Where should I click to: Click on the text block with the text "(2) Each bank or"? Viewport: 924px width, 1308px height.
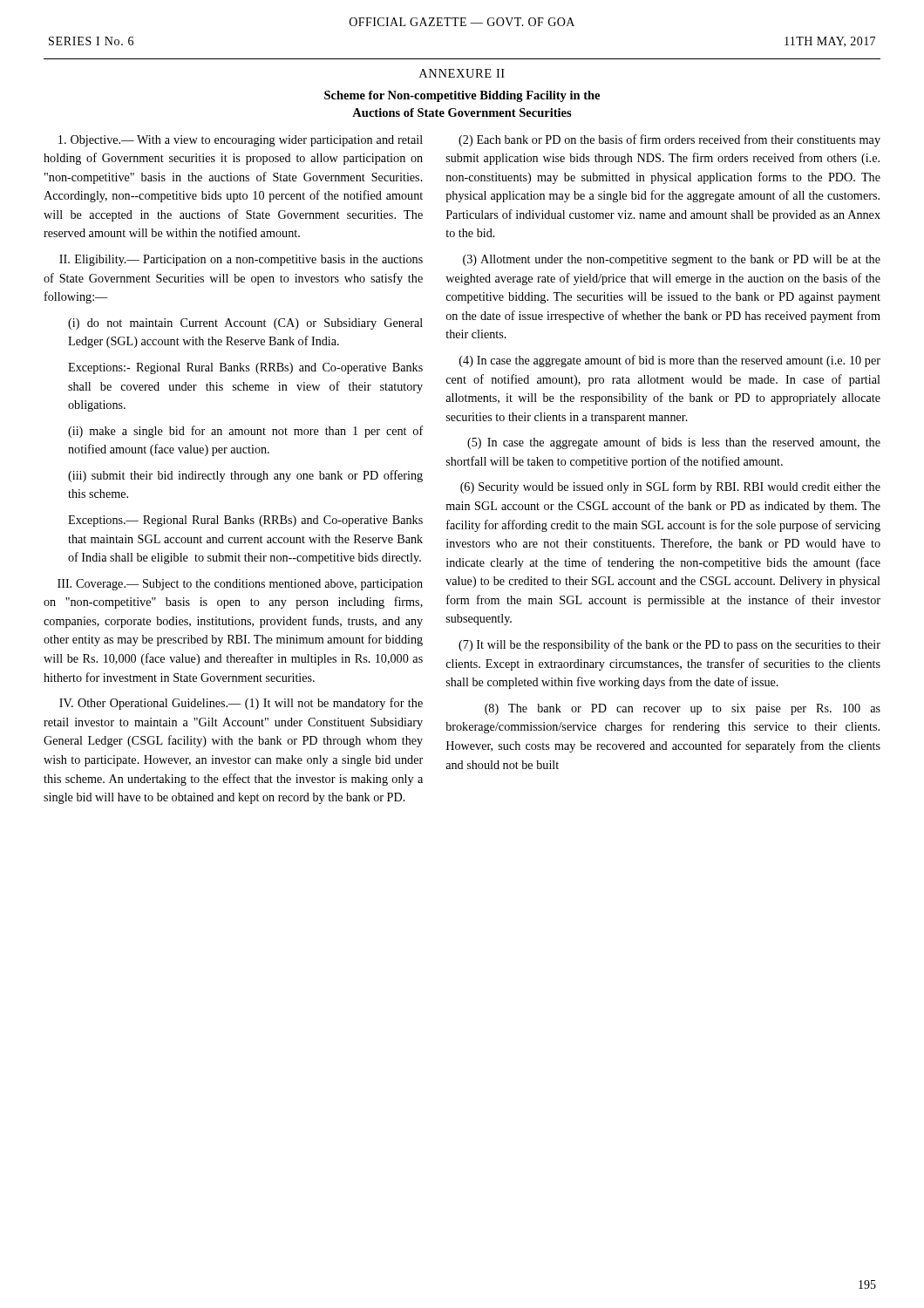663,186
